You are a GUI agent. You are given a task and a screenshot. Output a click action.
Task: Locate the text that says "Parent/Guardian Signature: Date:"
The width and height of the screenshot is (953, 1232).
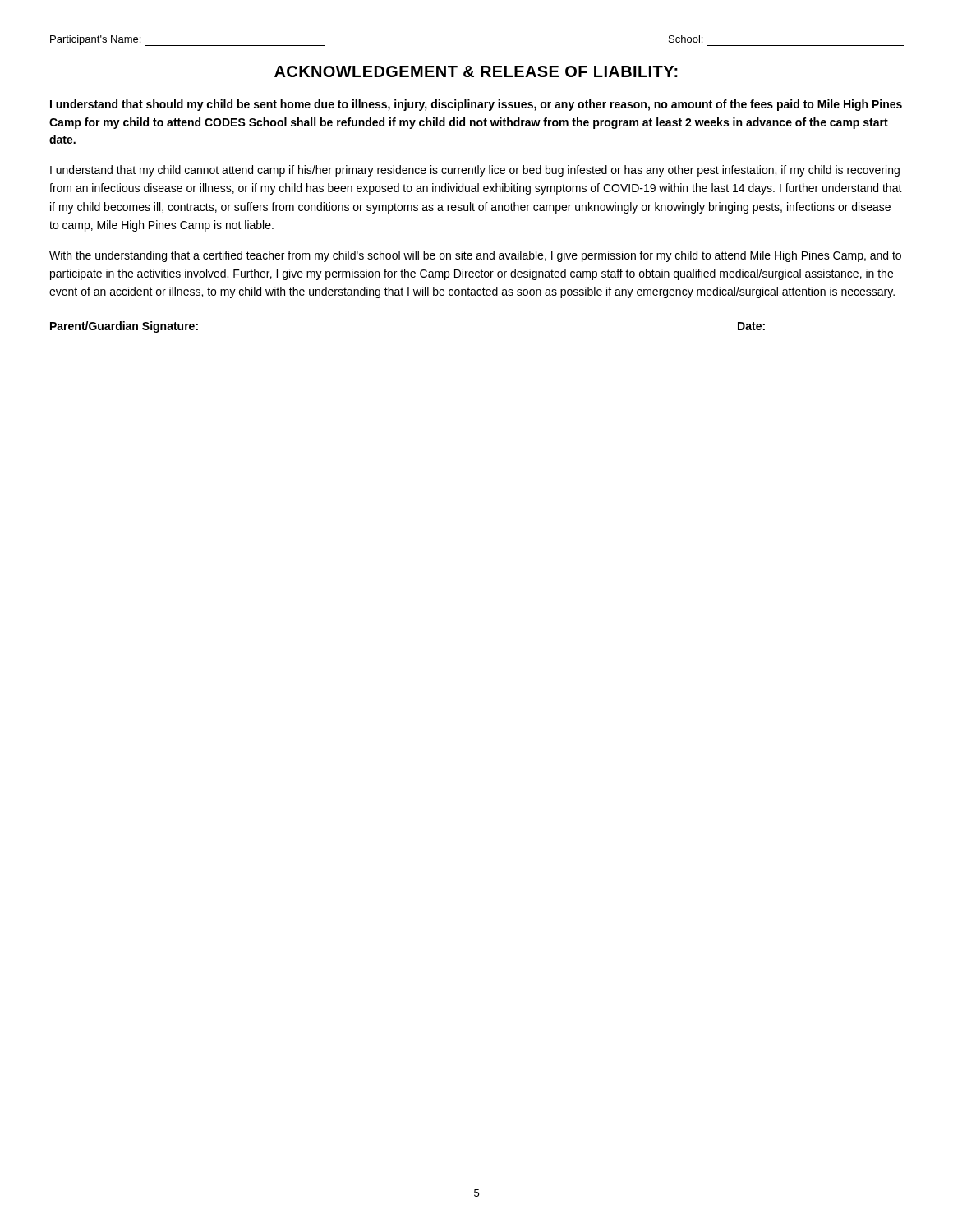pos(476,326)
